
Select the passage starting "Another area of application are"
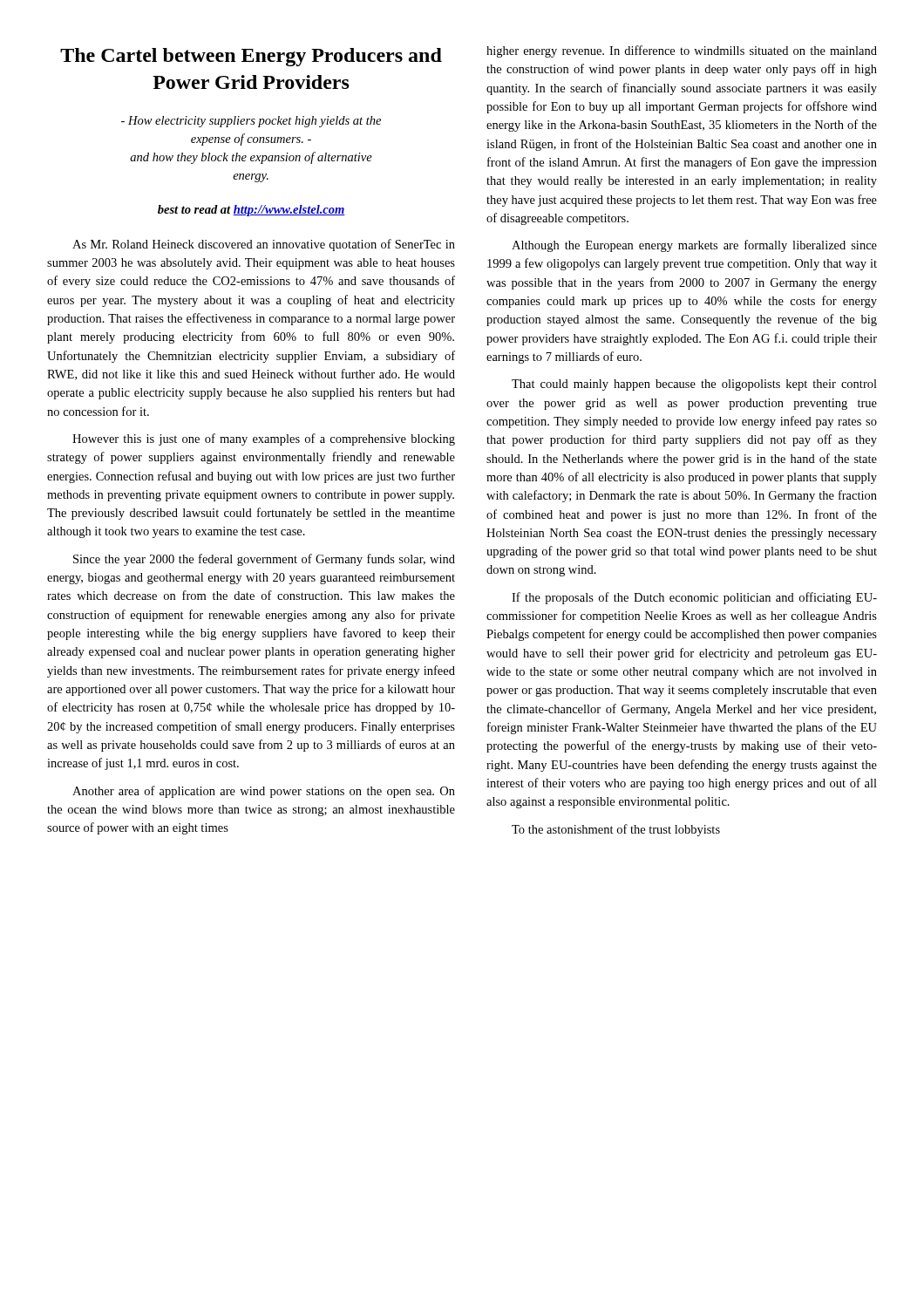pyautogui.click(x=251, y=810)
